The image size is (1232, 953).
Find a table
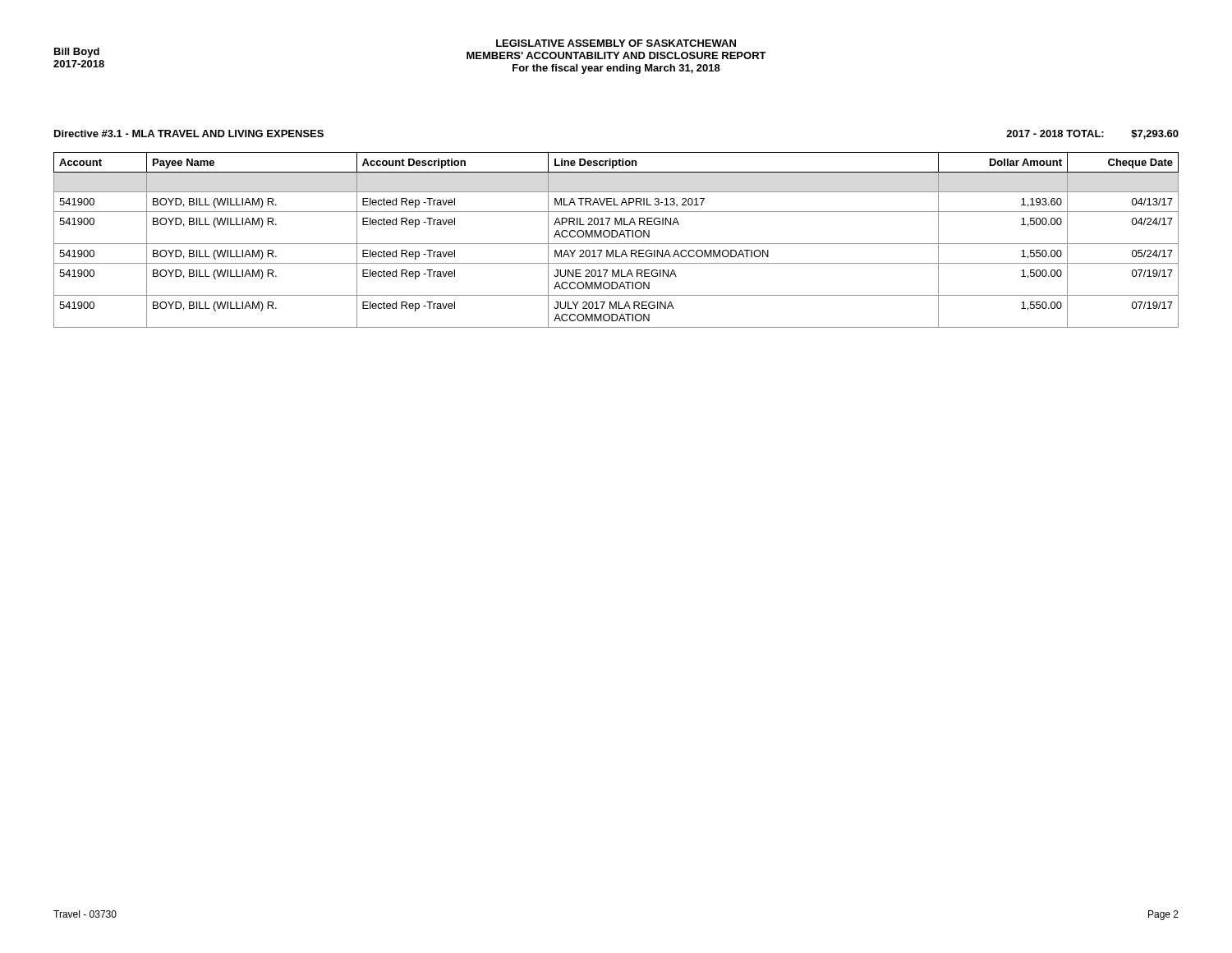point(616,240)
